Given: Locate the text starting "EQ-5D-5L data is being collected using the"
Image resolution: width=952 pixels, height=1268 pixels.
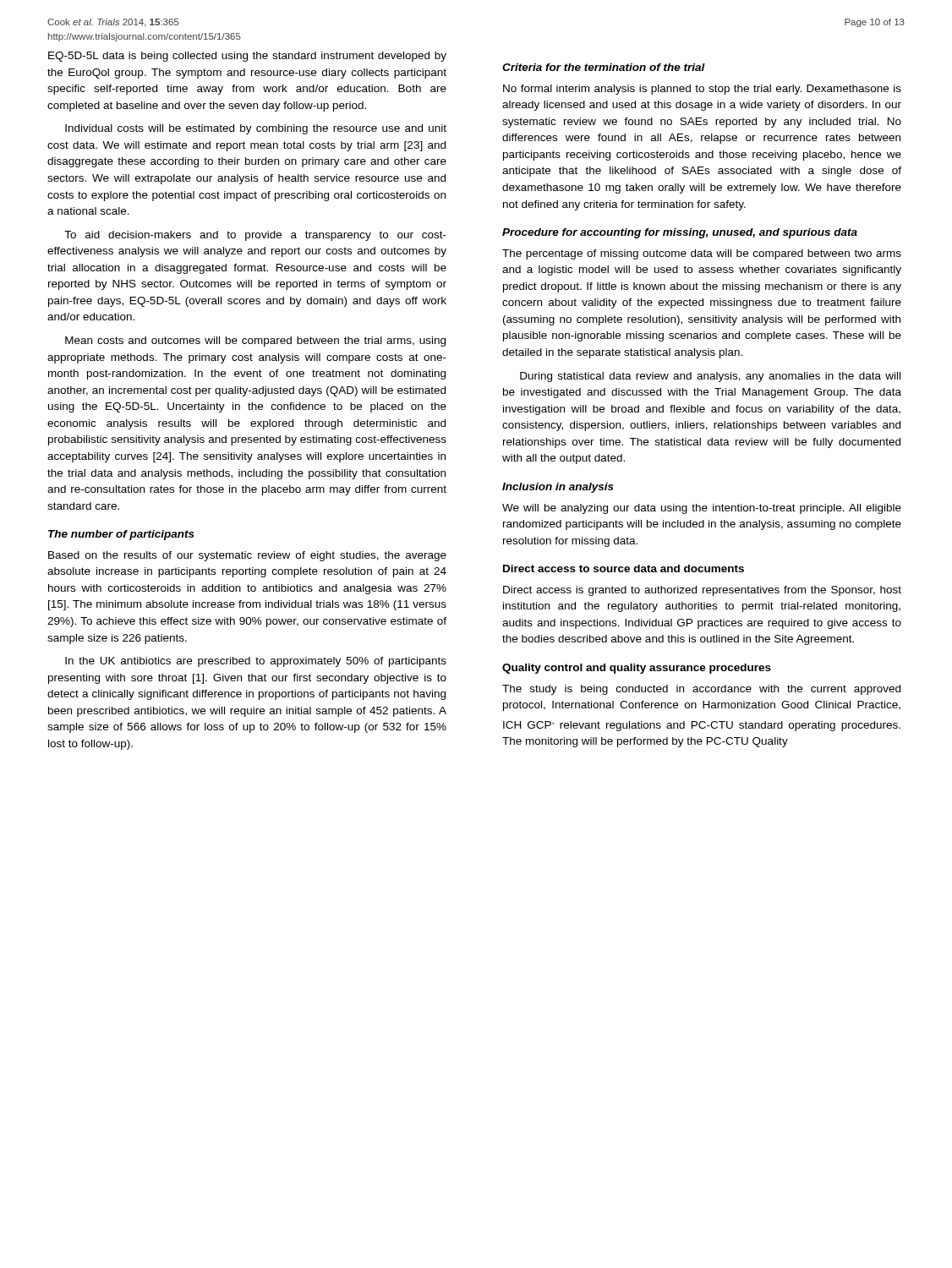Looking at the screenshot, I should point(247,80).
